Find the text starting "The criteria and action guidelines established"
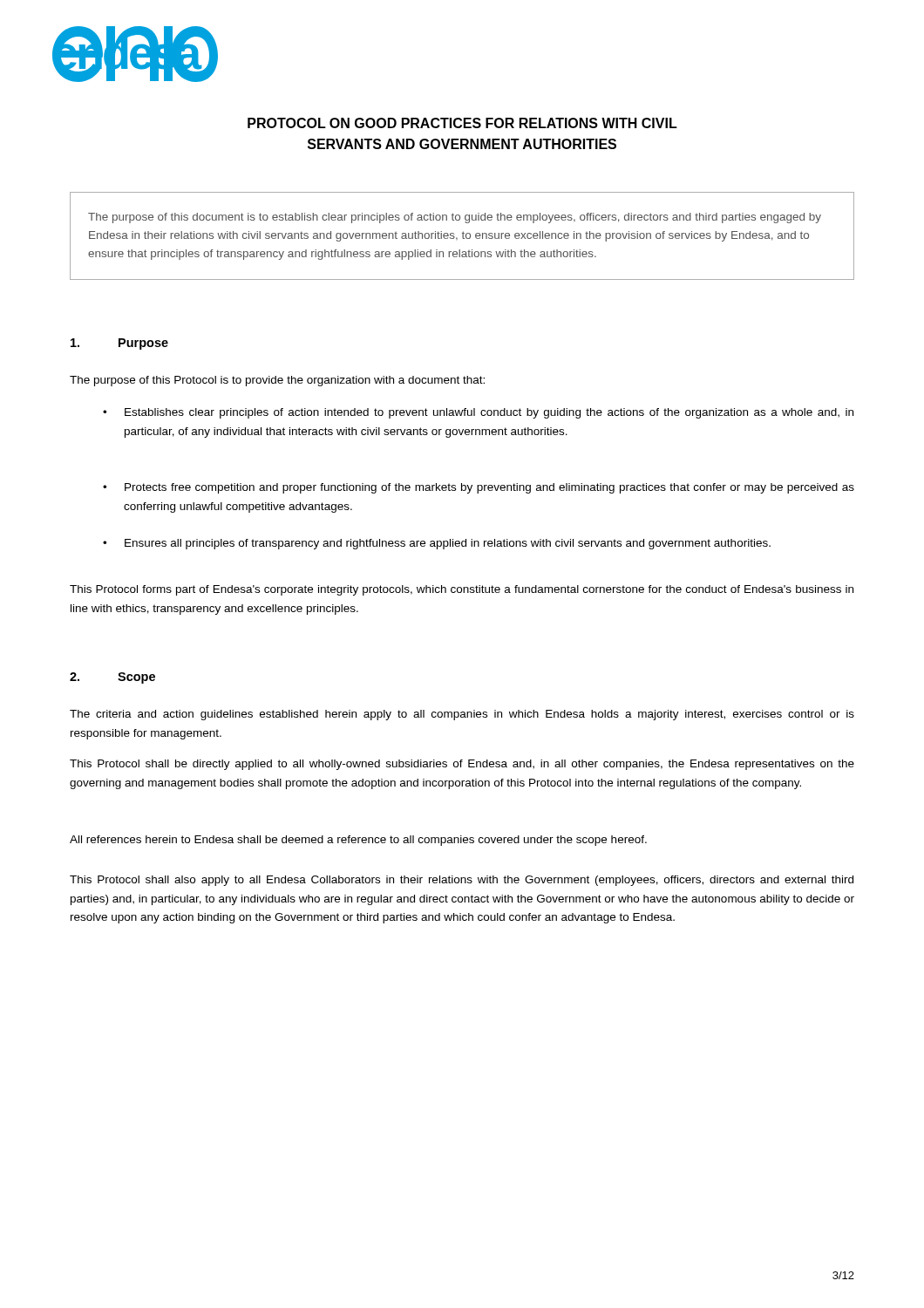This screenshot has width=924, height=1308. click(462, 723)
